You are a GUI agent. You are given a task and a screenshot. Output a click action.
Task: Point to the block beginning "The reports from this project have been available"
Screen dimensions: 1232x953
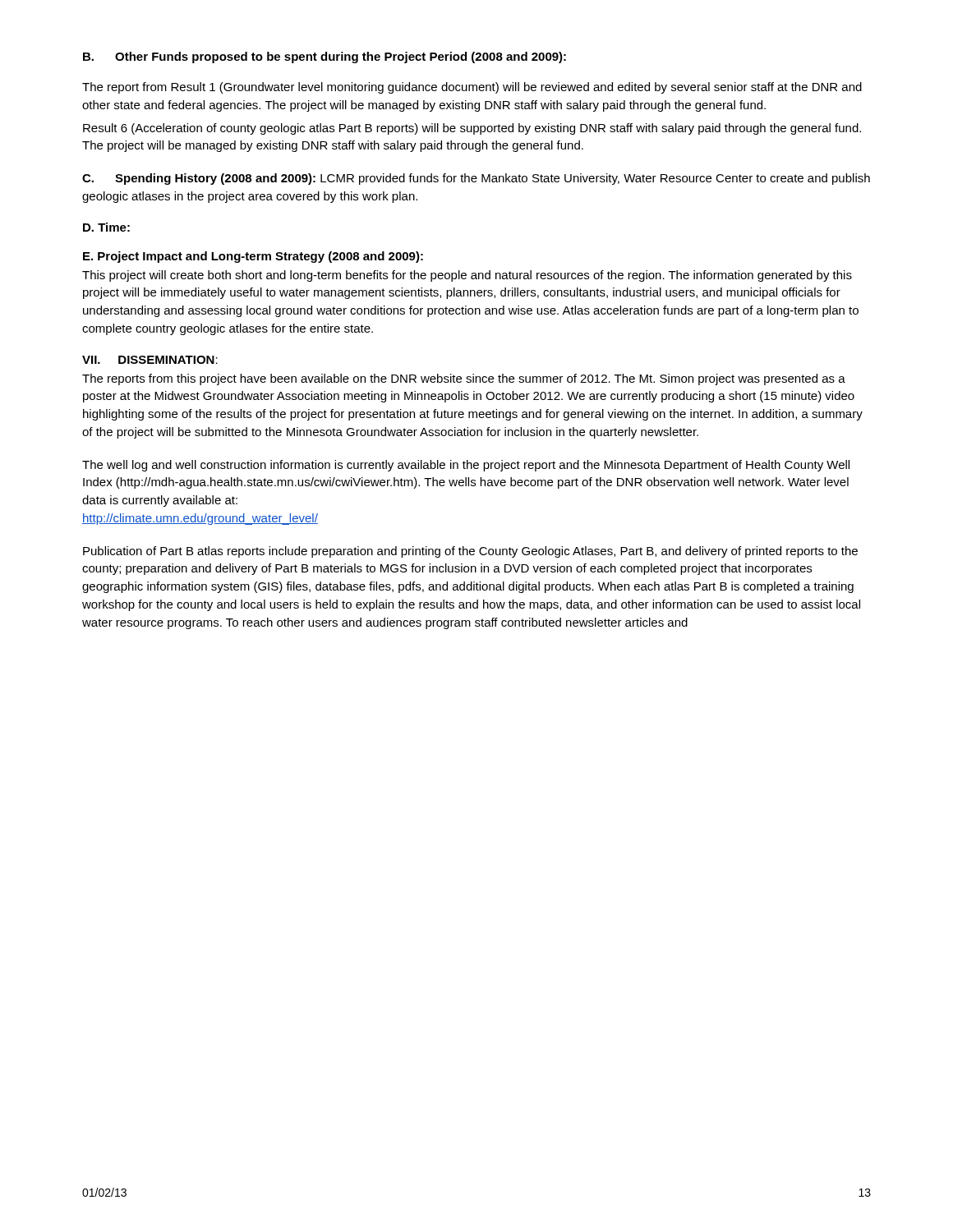tap(472, 405)
